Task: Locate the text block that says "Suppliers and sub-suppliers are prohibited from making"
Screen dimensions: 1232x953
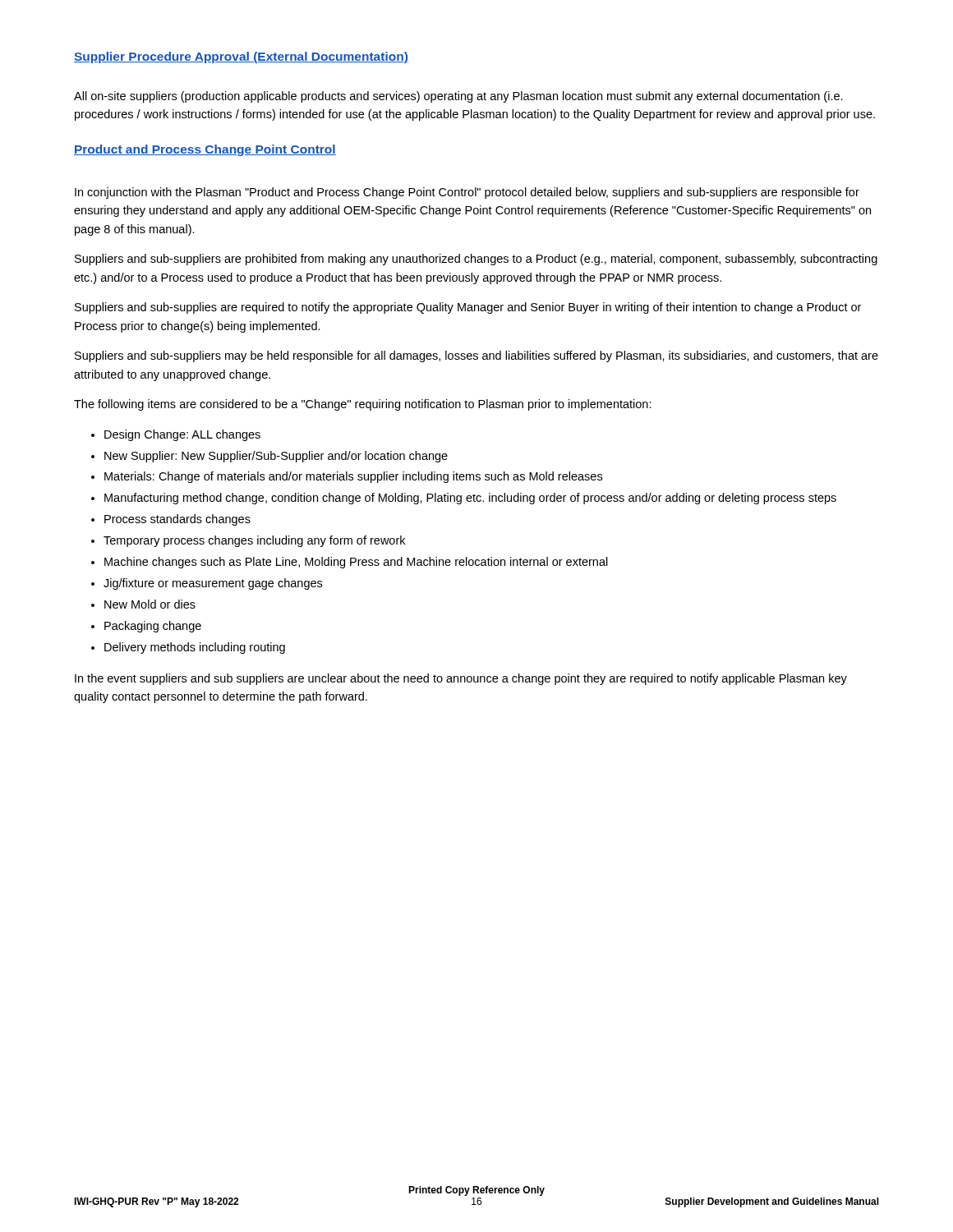Action: coord(476,268)
